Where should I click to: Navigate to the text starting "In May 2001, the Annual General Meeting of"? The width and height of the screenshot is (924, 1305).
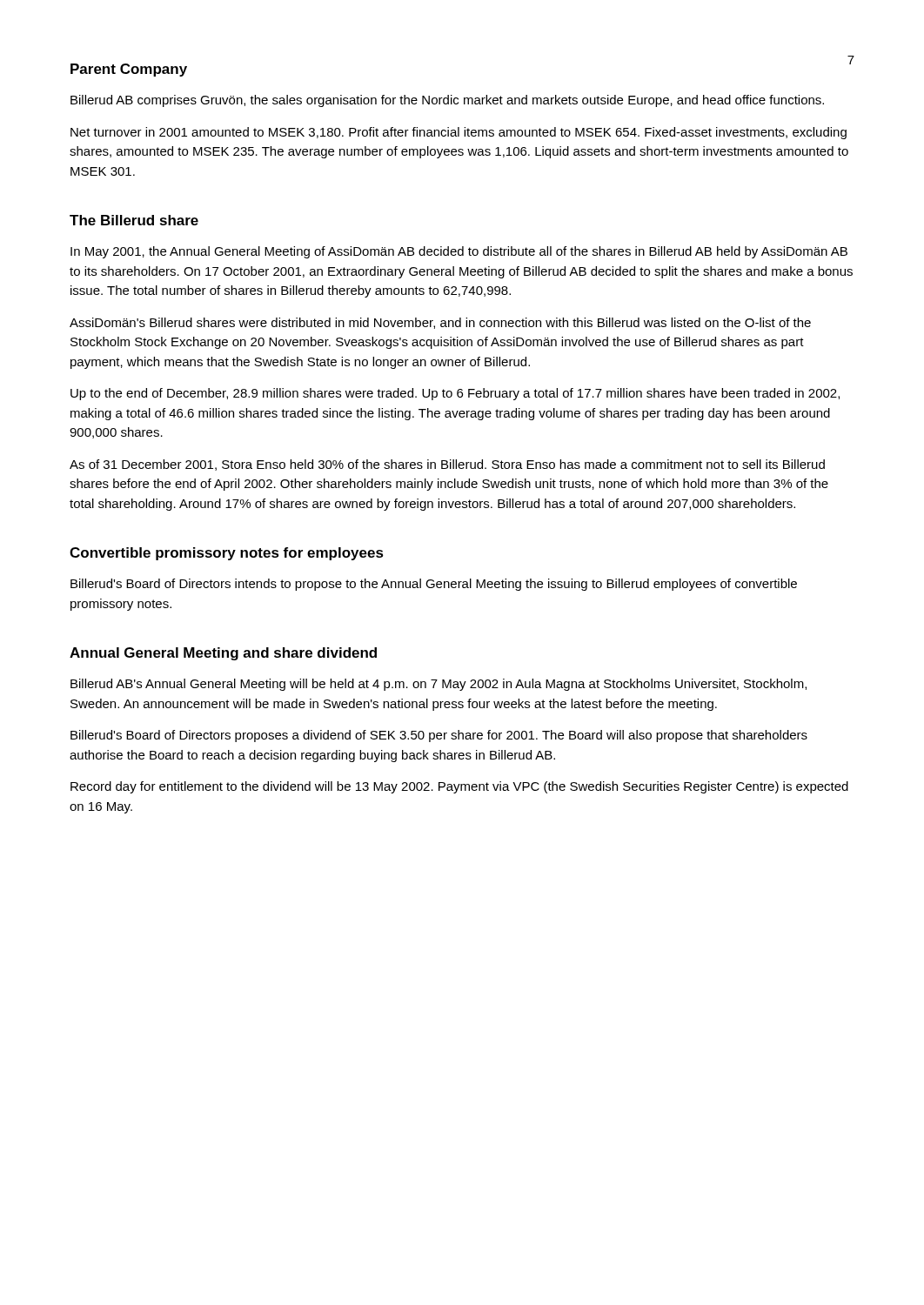point(461,271)
